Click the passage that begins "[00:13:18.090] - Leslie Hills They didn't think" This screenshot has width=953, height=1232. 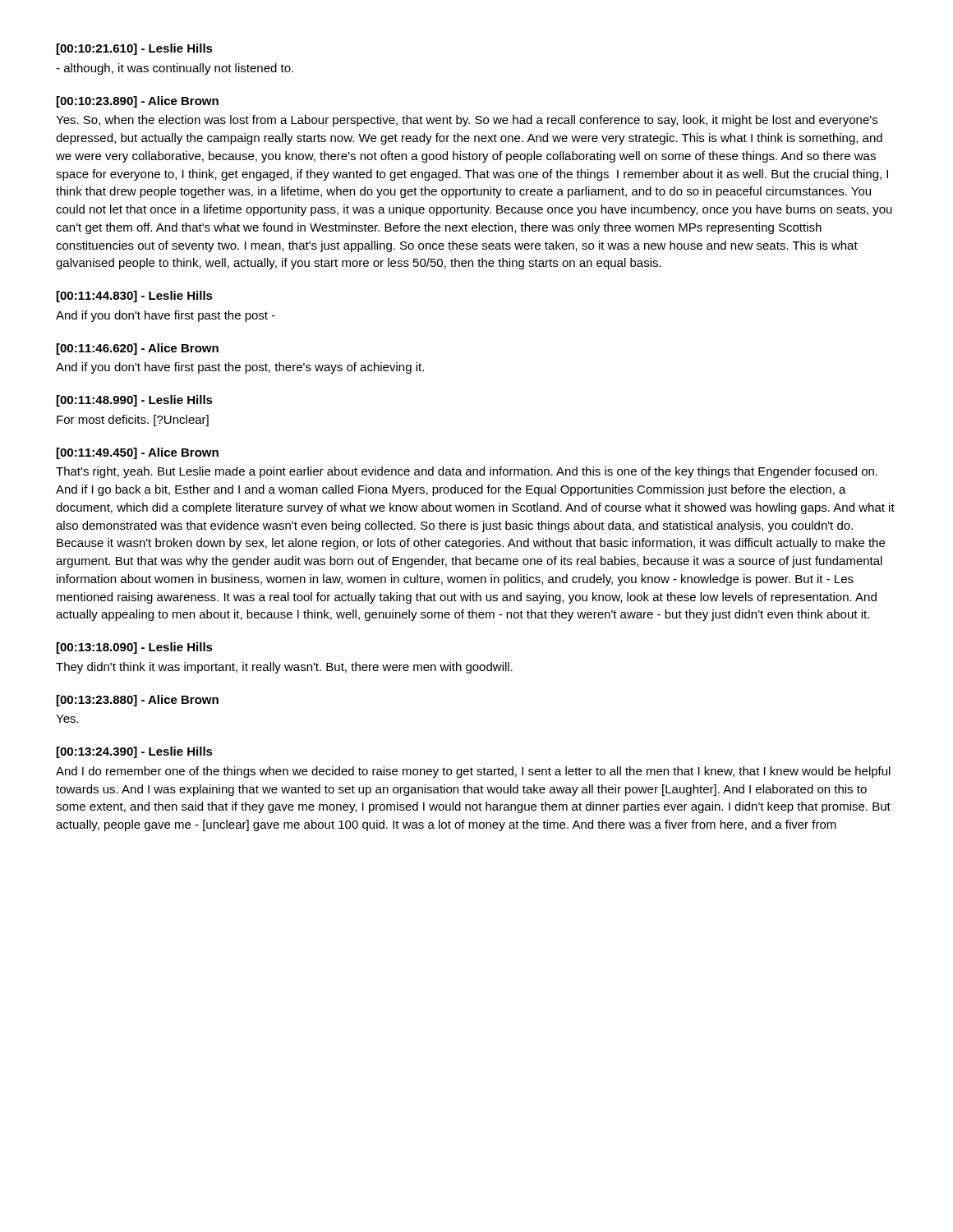(x=476, y=657)
